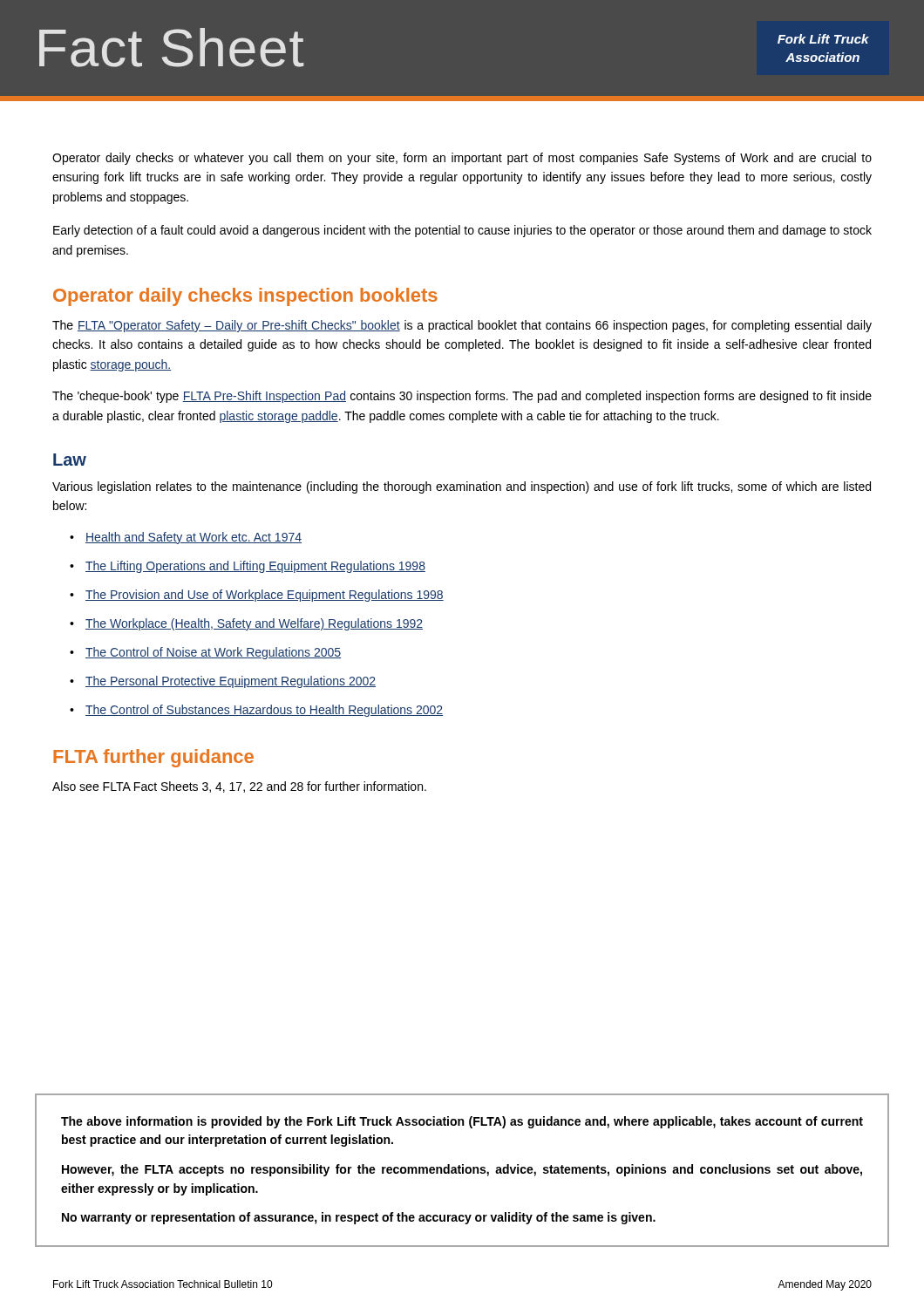Point to the element starting "The Personal Protective Equipment Regulations"
Image resolution: width=924 pixels, height=1308 pixels.
pos(231,681)
